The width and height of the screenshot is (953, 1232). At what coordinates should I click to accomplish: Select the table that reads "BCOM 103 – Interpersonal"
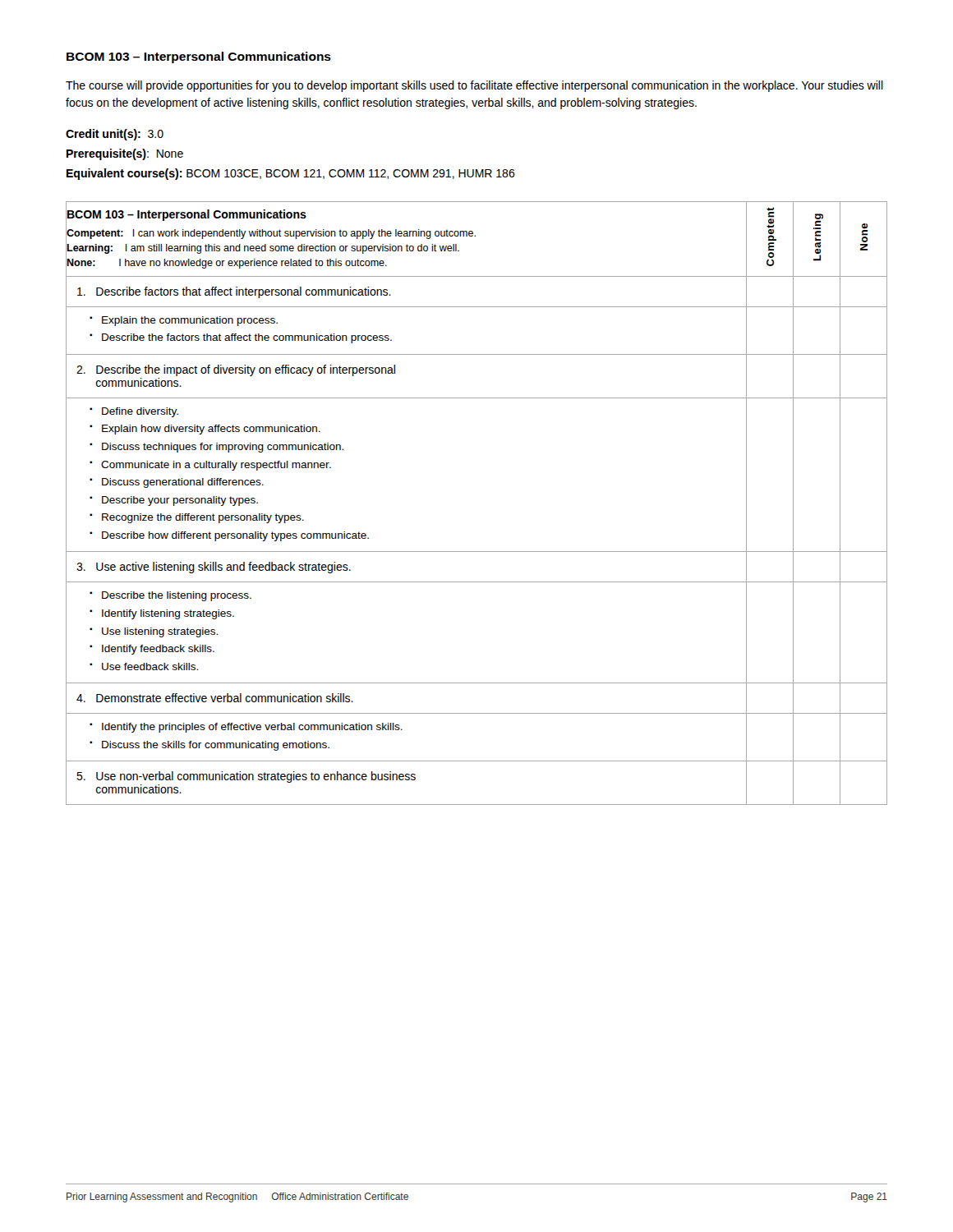[476, 503]
